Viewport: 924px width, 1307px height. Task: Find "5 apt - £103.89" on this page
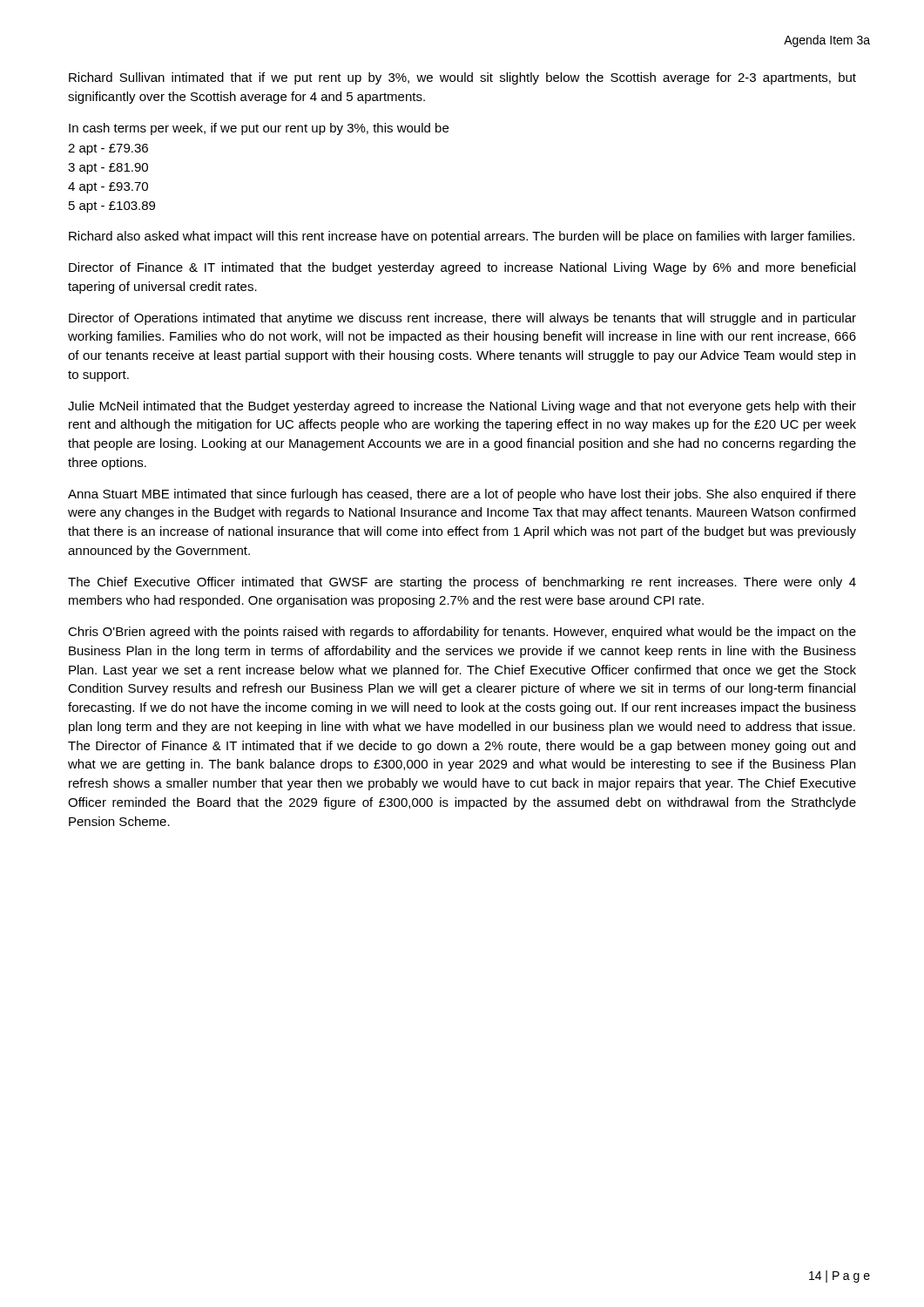[x=112, y=205]
